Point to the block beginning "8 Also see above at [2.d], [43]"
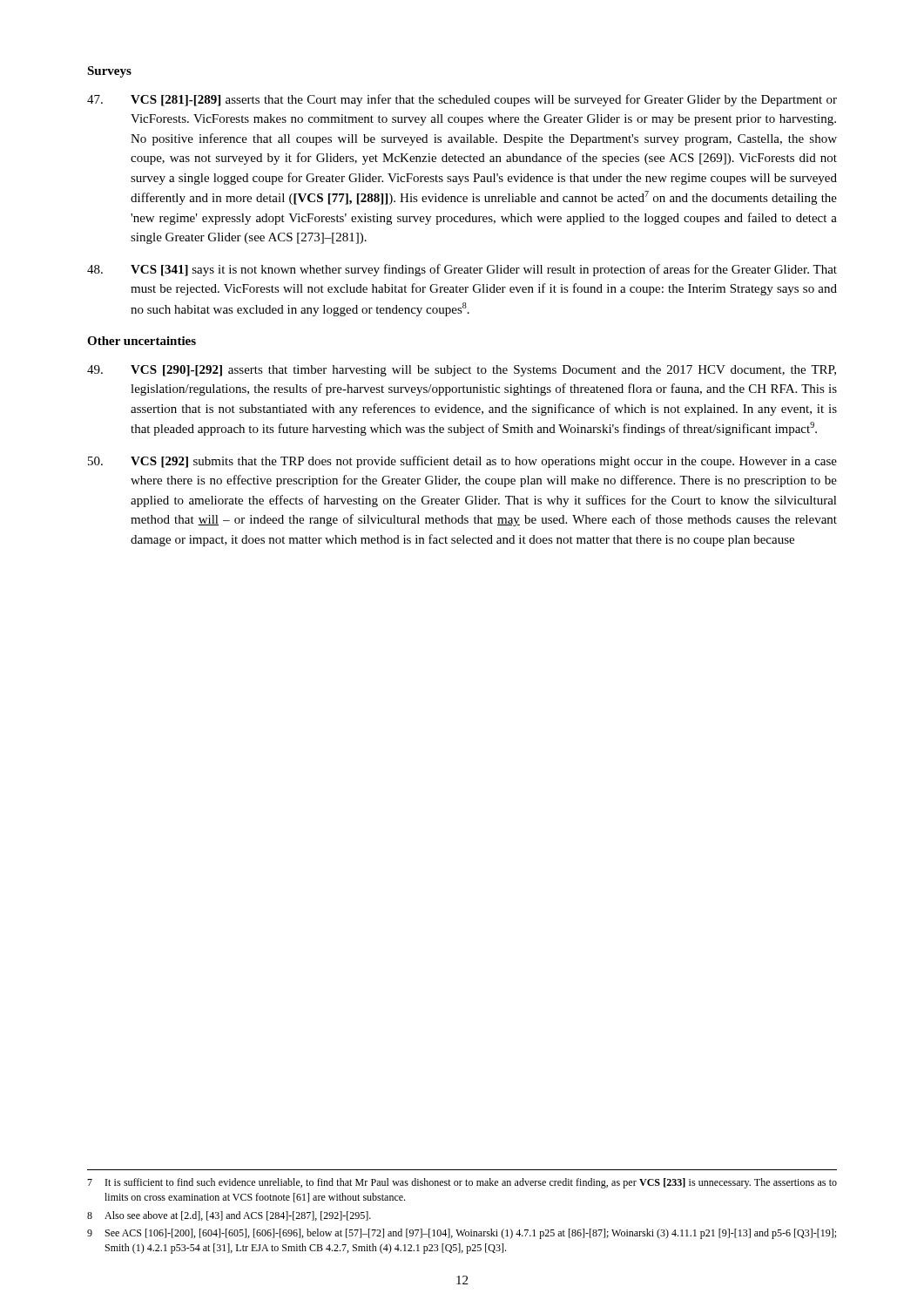The width and height of the screenshot is (924, 1307). point(229,1216)
